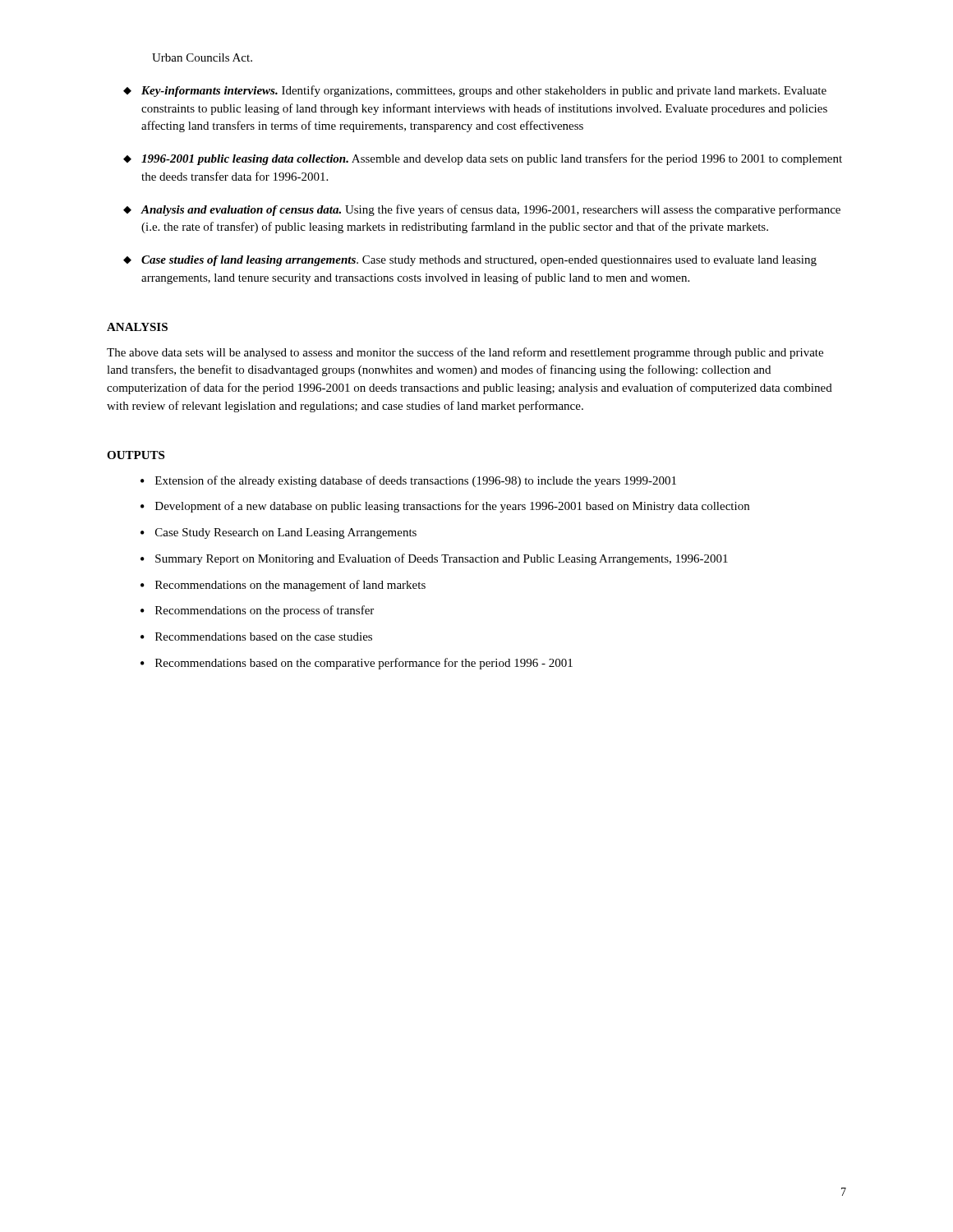This screenshot has height=1232, width=953.
Task: Locate the passage starting "• Summary Report"
Action: (x=493, y=559)
